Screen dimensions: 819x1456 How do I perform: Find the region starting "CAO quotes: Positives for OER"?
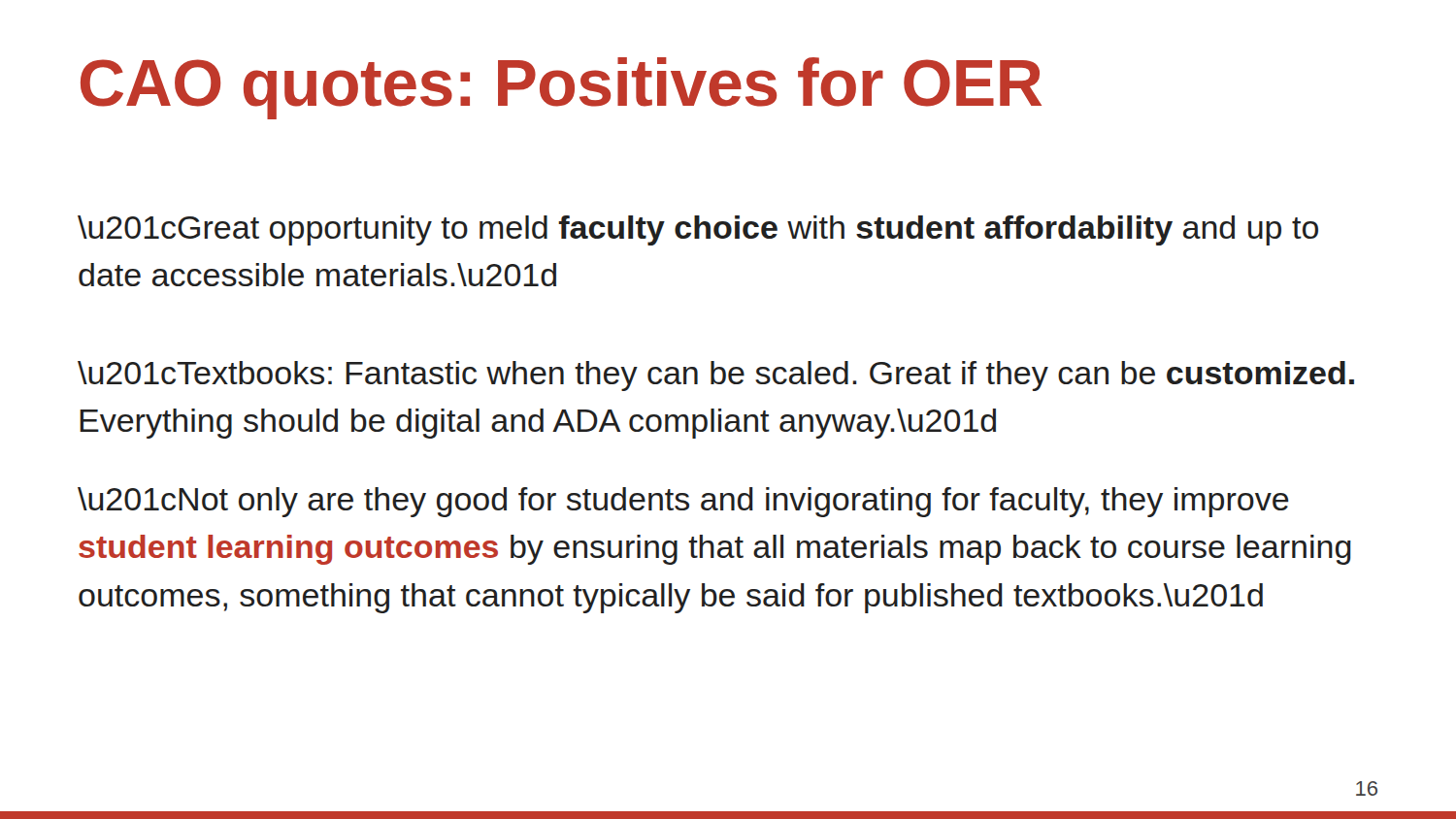(x=560, y=83)
